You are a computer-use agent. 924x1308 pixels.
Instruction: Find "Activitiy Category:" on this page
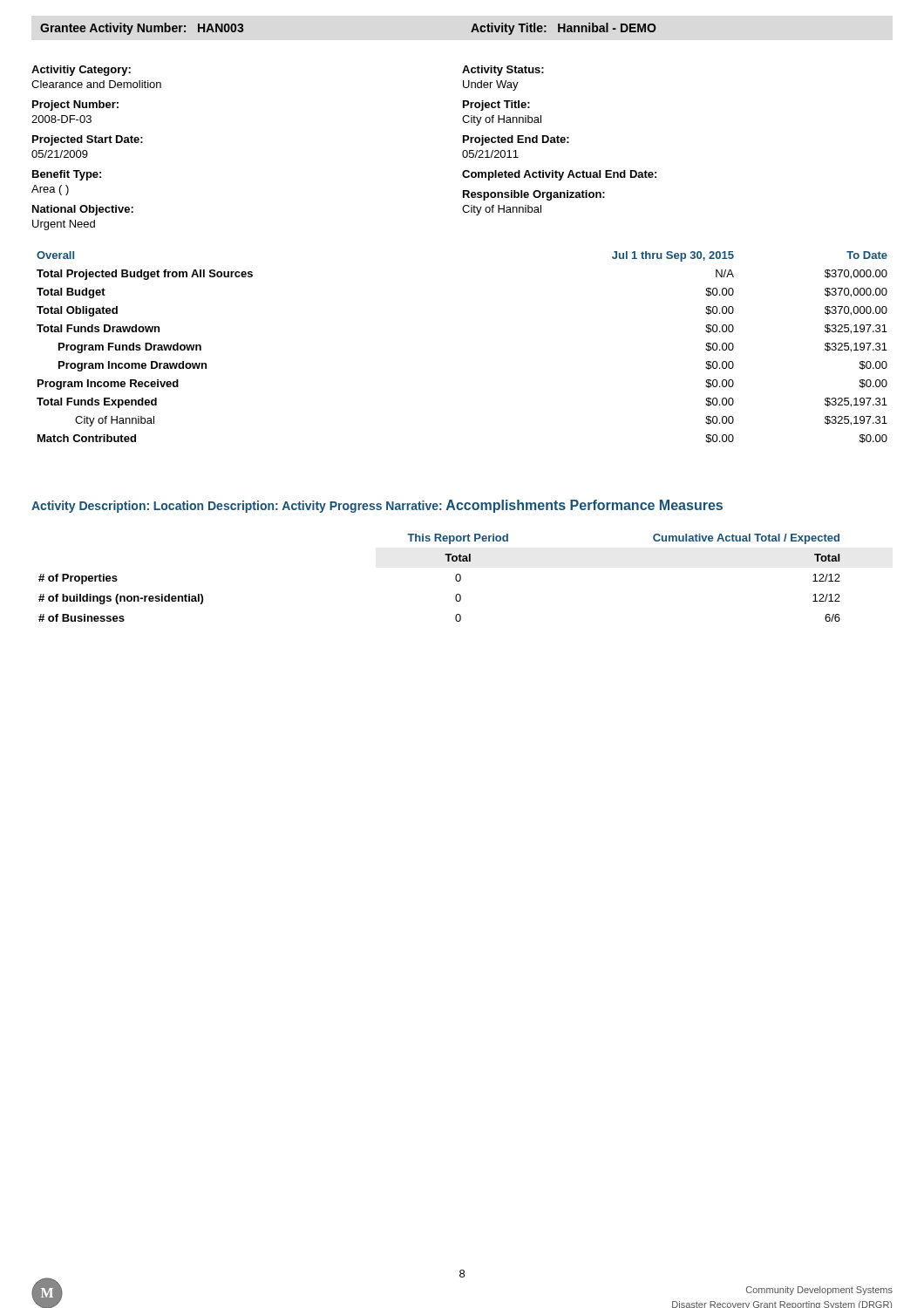(81, 71)
